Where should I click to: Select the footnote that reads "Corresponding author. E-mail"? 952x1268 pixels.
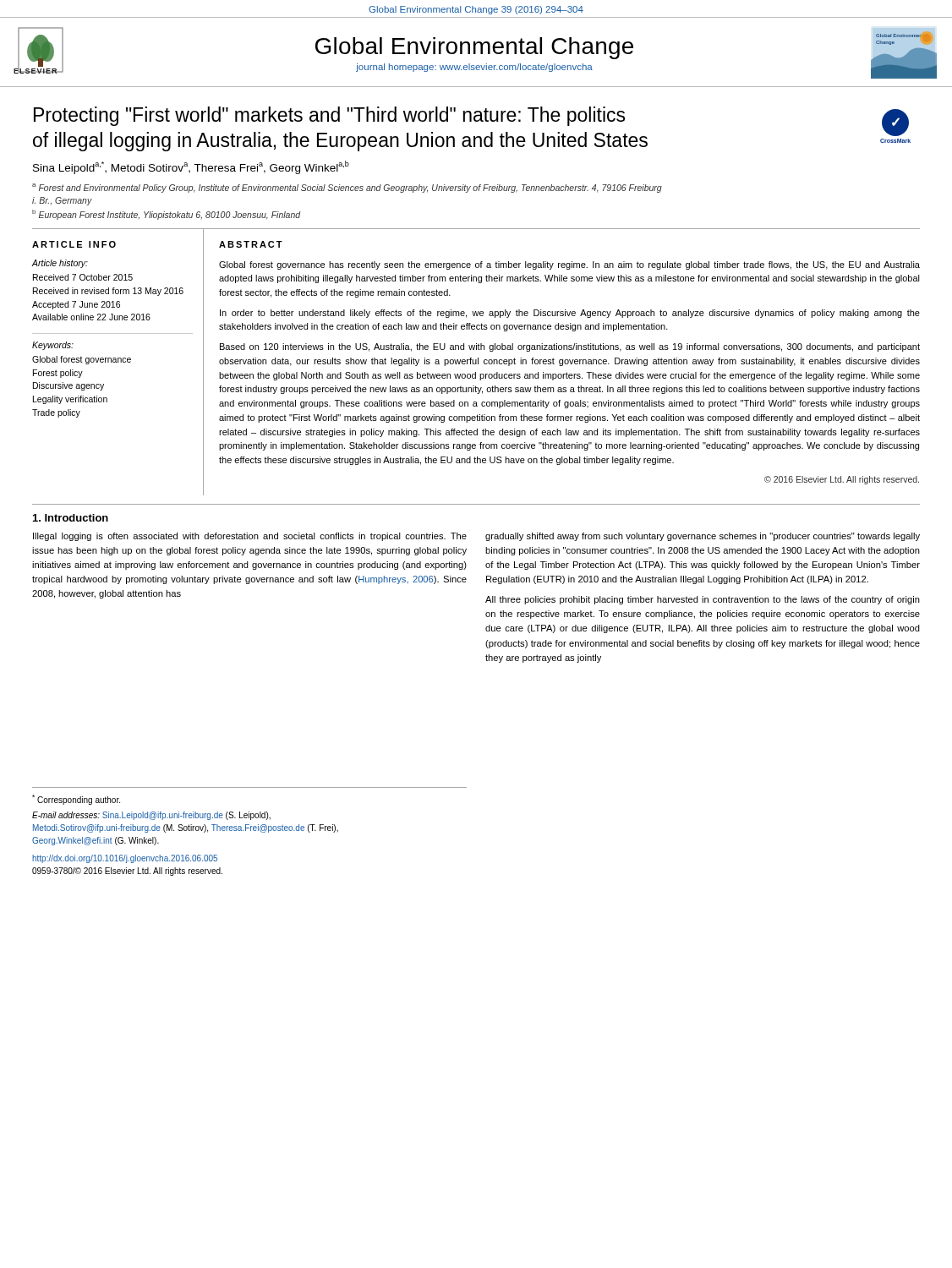[249, 820]
